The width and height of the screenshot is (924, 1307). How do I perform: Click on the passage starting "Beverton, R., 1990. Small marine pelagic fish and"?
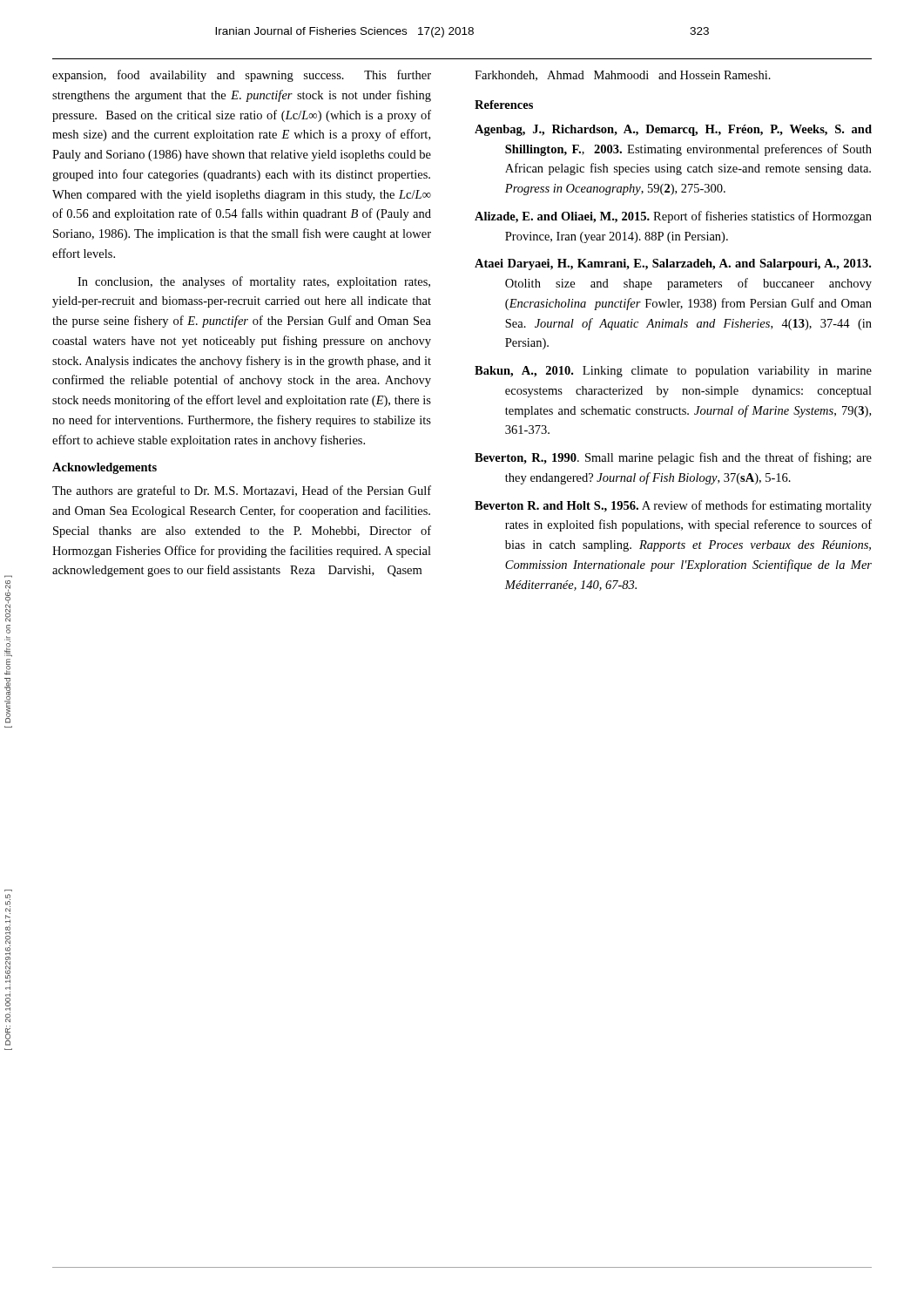click(673, 467)
